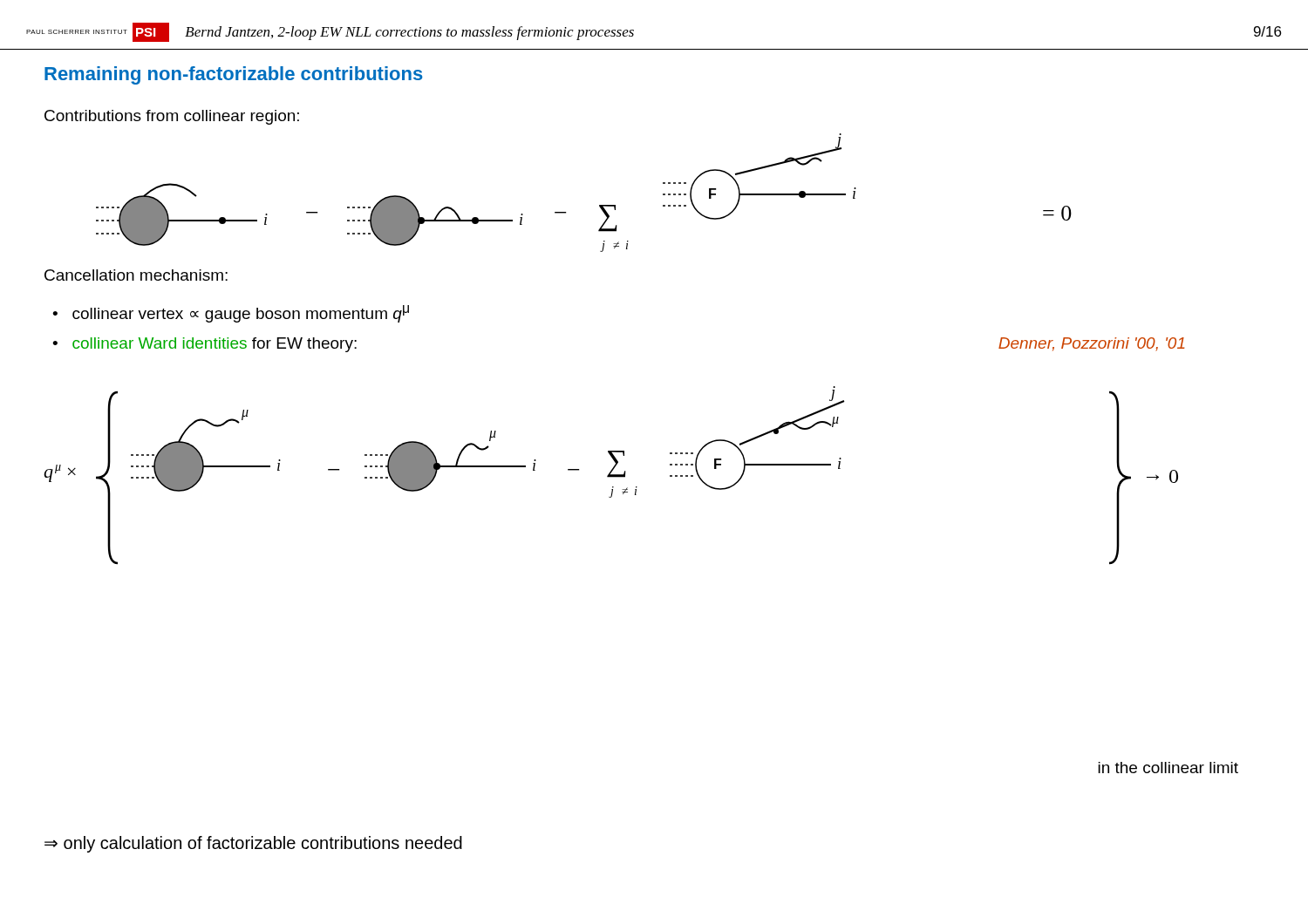The width and height of the screenshot is (1308, 924).
Task: Find "⇒ only calculation of factorizable contributions needed" on this page
Action: coord(253,843)
